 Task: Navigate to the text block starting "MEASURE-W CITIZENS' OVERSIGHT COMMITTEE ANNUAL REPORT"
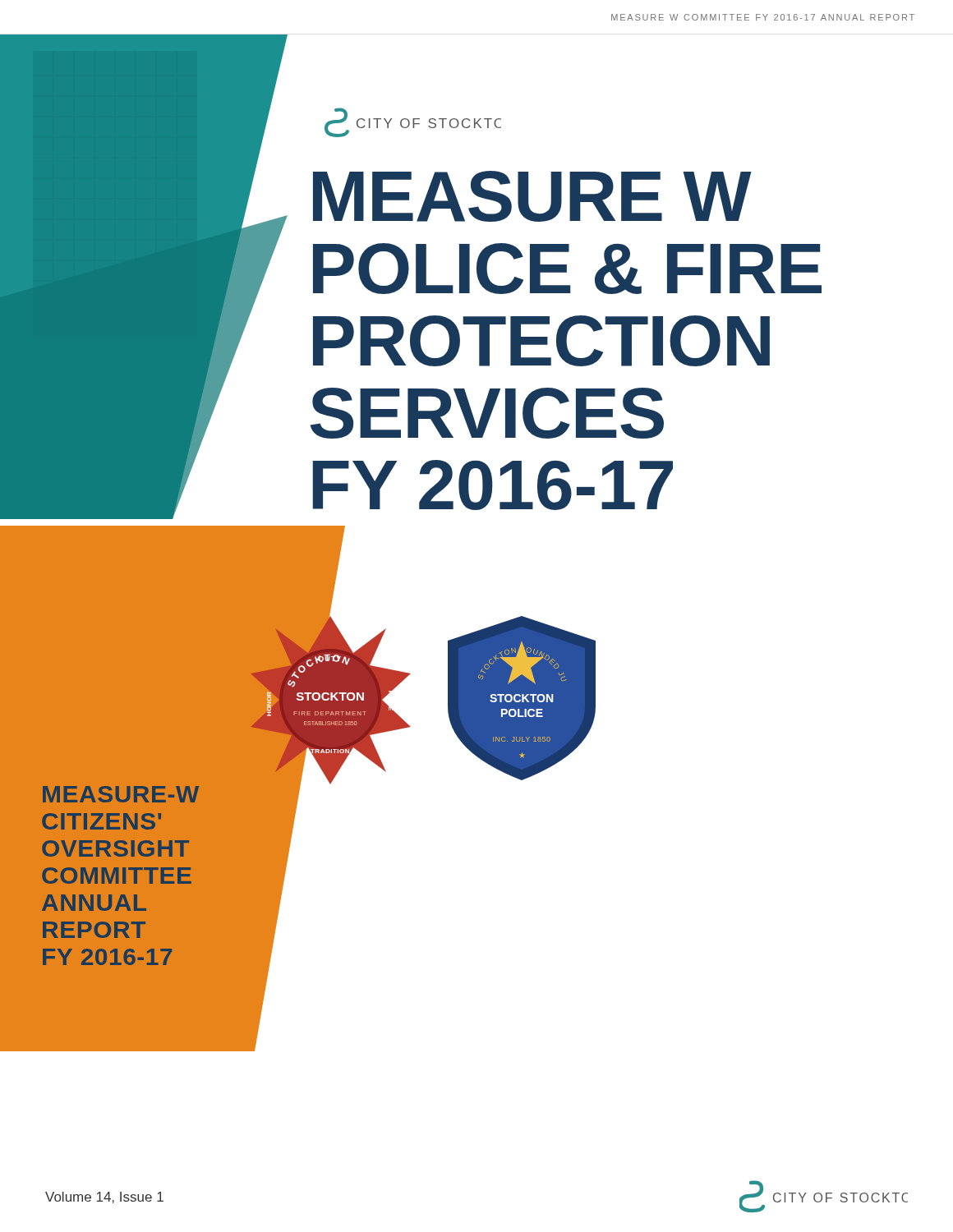(129, 875)
